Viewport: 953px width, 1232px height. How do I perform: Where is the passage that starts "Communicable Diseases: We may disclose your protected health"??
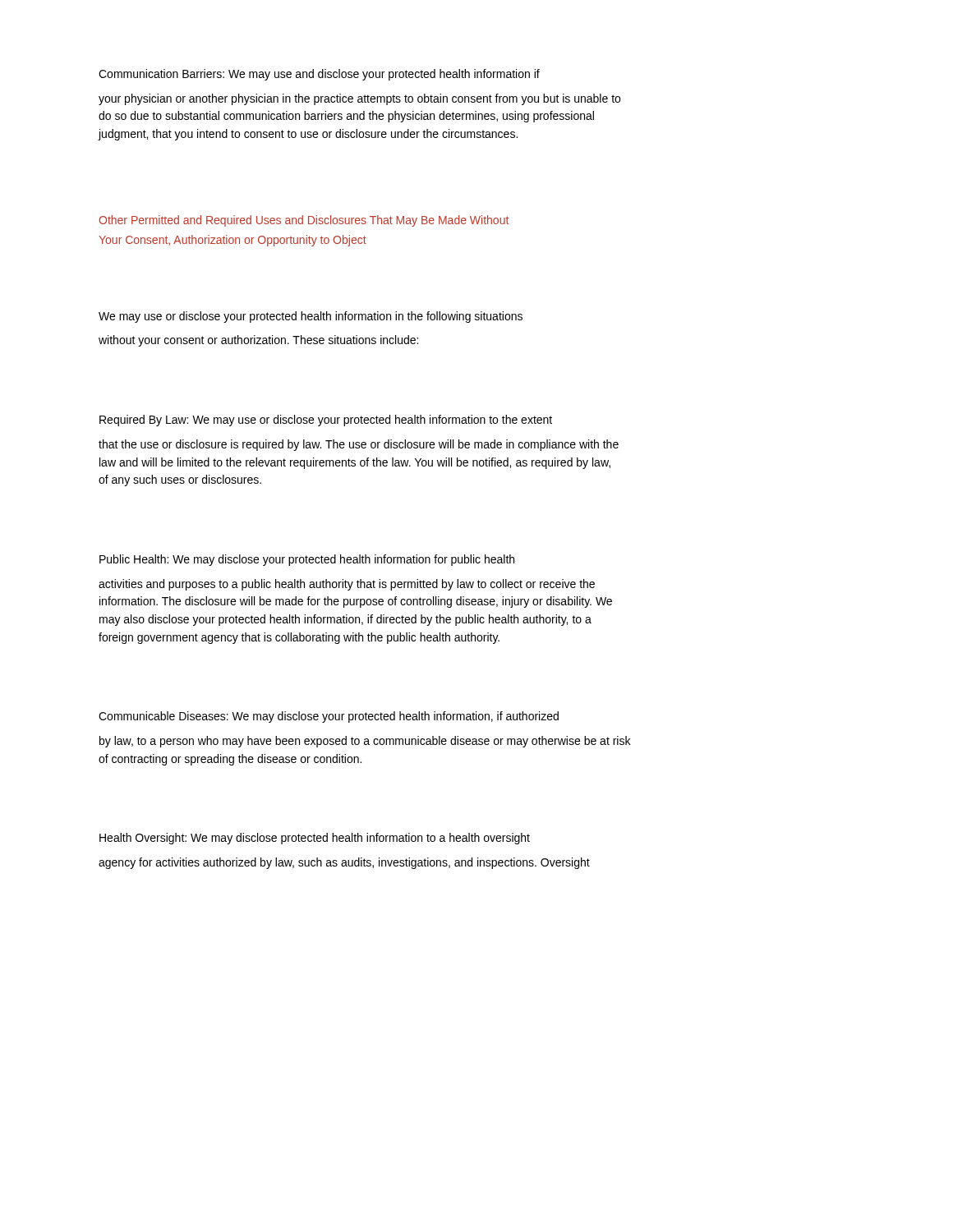[x=329, y=716]
